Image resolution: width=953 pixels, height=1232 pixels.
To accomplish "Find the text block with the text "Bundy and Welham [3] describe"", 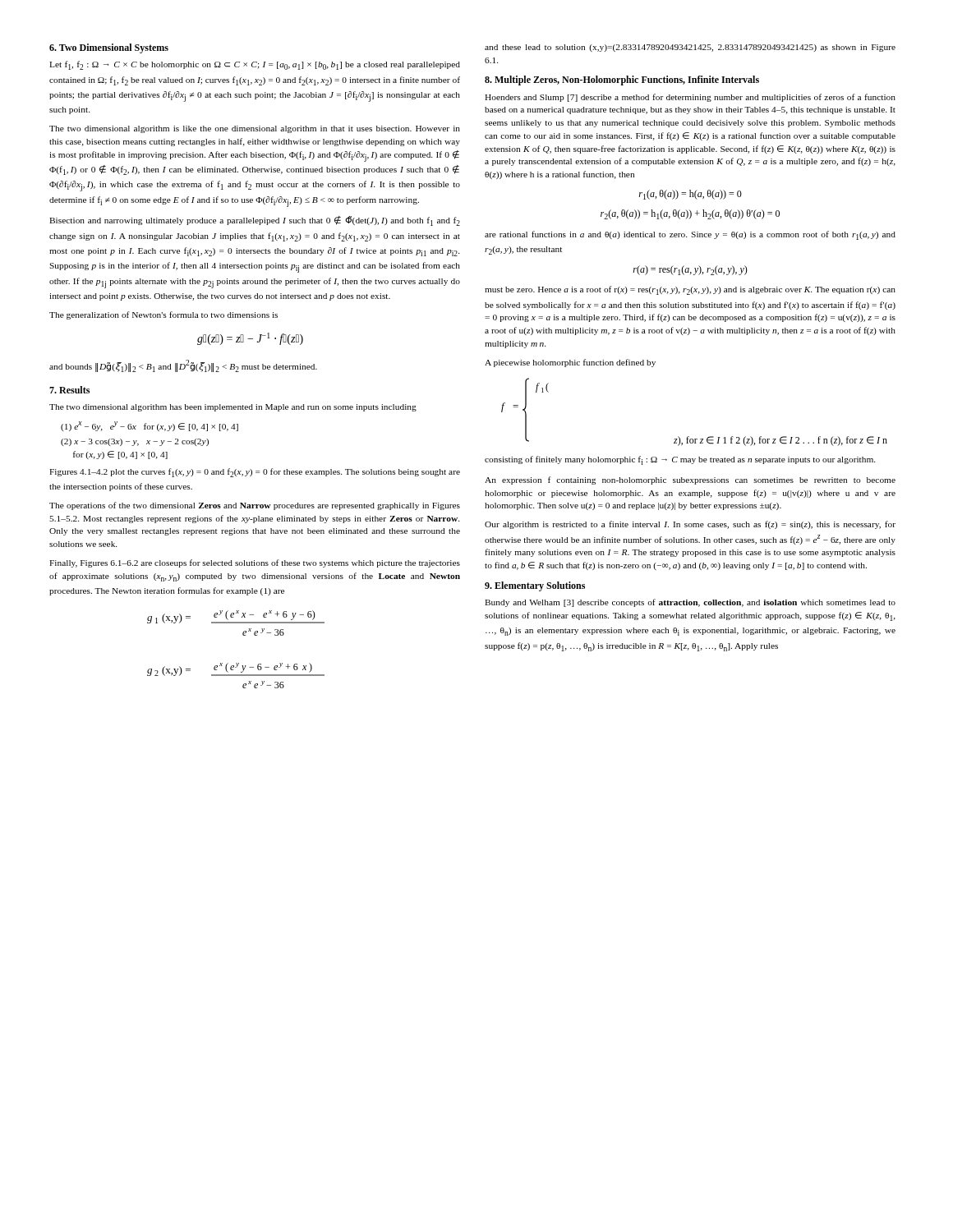I will pyautogui.click(x=690, y=625).
